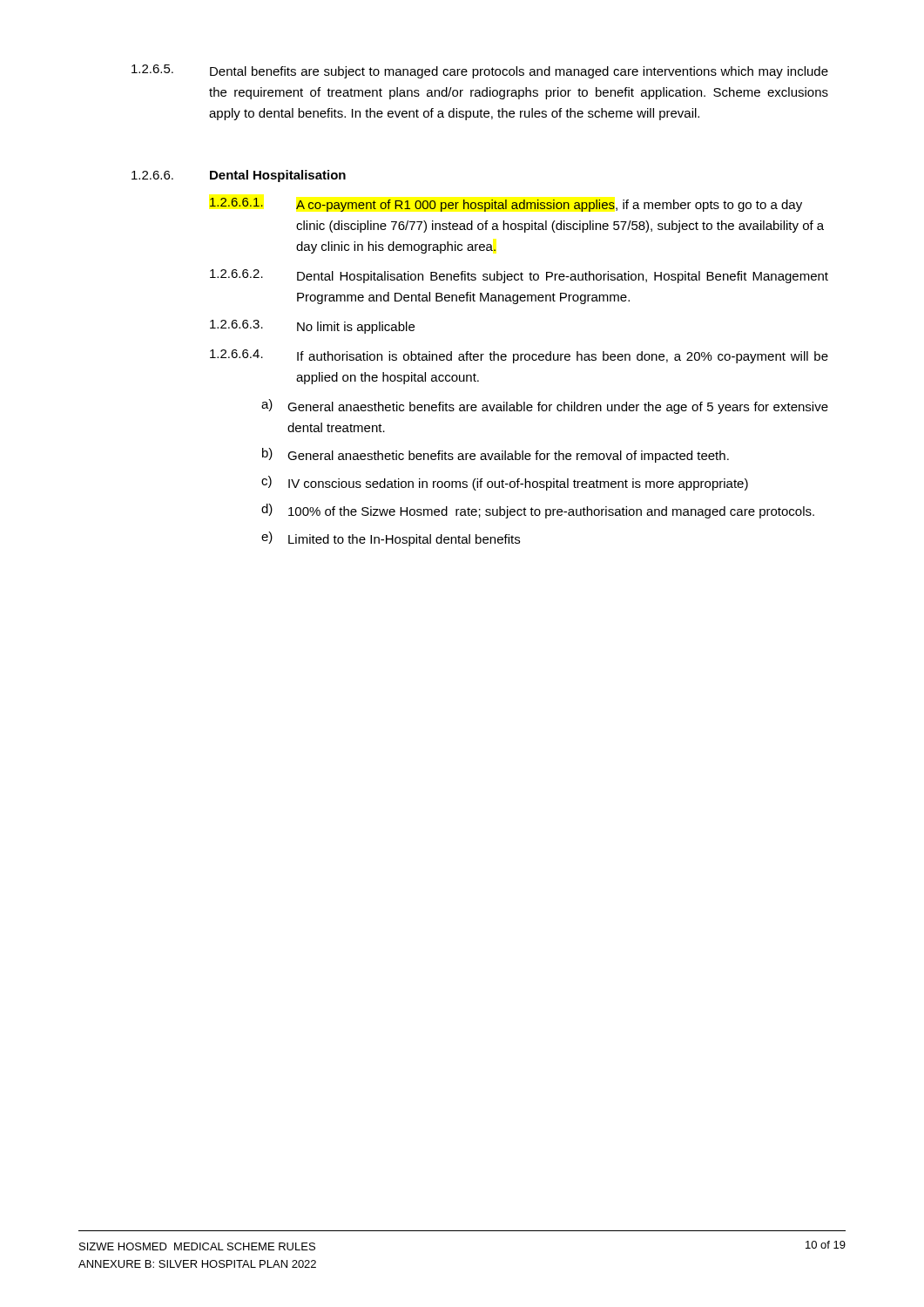Viewport: 924px width, 1307px height.
Task: Point to the passage starting "2.6.6.4. If authorisation is obtained after the procedure"
Action: [519, 367]
